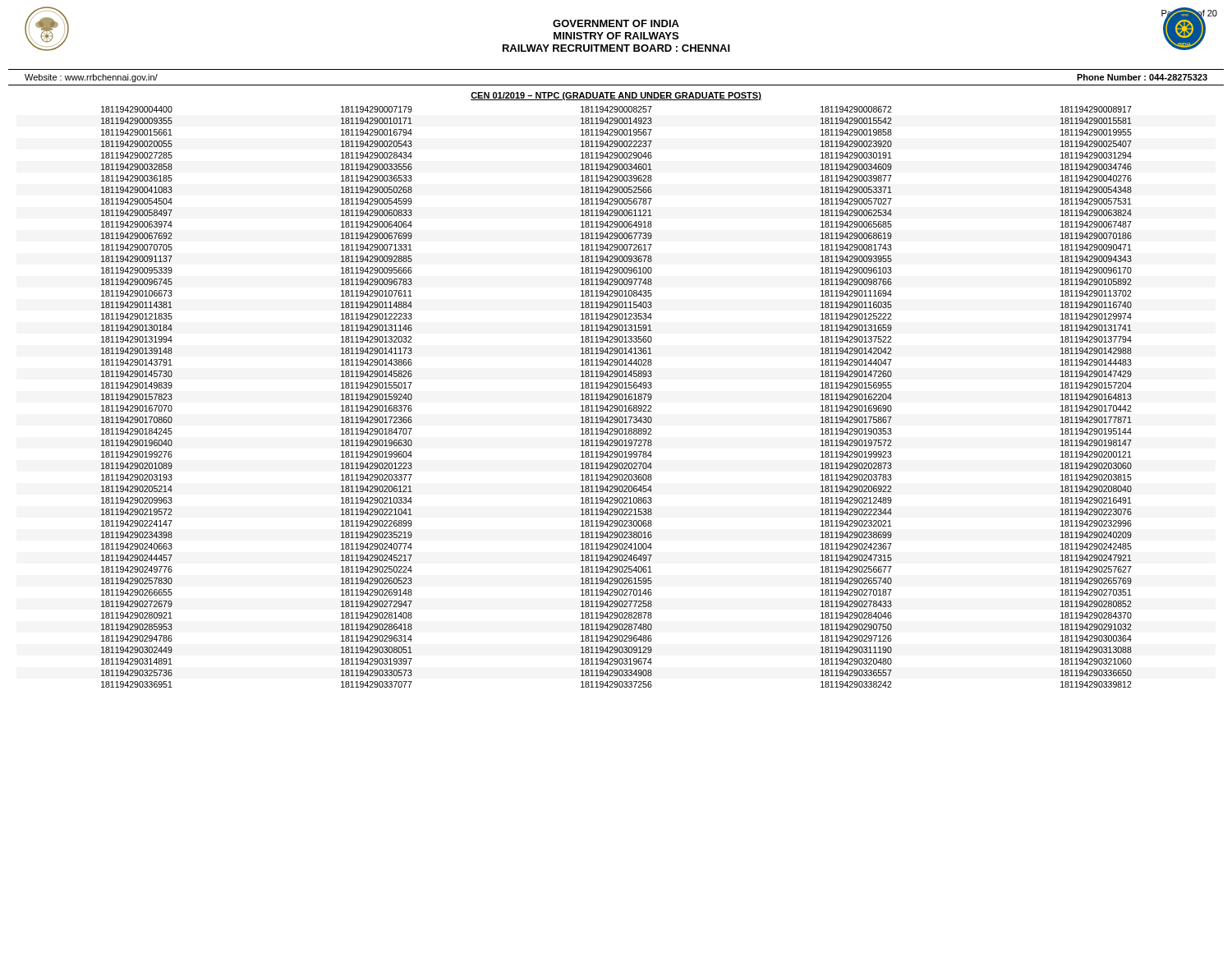1232x953 pixels.
Task: Where is the section header that starts "CEN 01/2019 – NTPC"?
Action: click(616, 95)
